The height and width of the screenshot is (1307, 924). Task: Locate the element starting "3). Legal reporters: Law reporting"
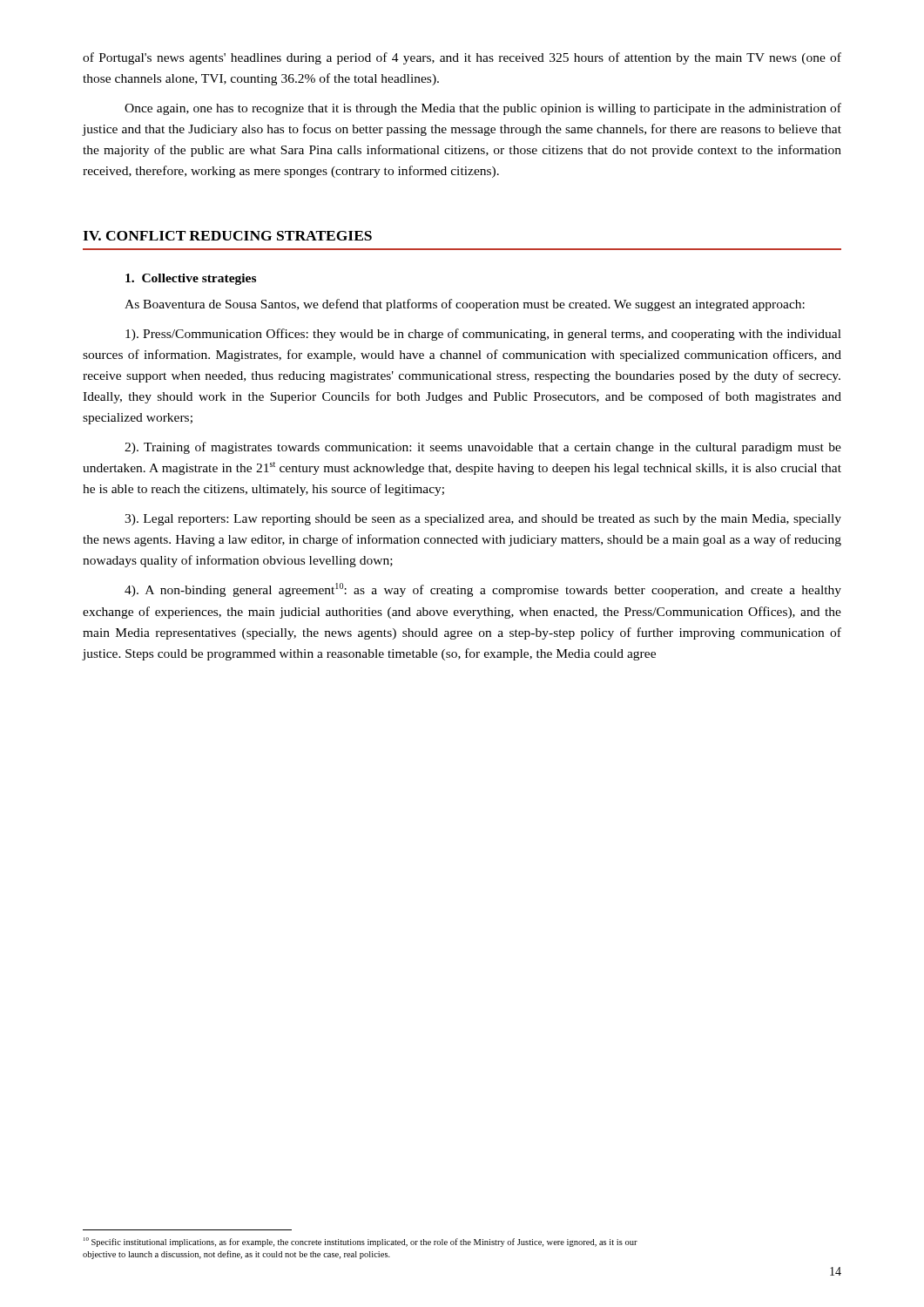(462, 540)
